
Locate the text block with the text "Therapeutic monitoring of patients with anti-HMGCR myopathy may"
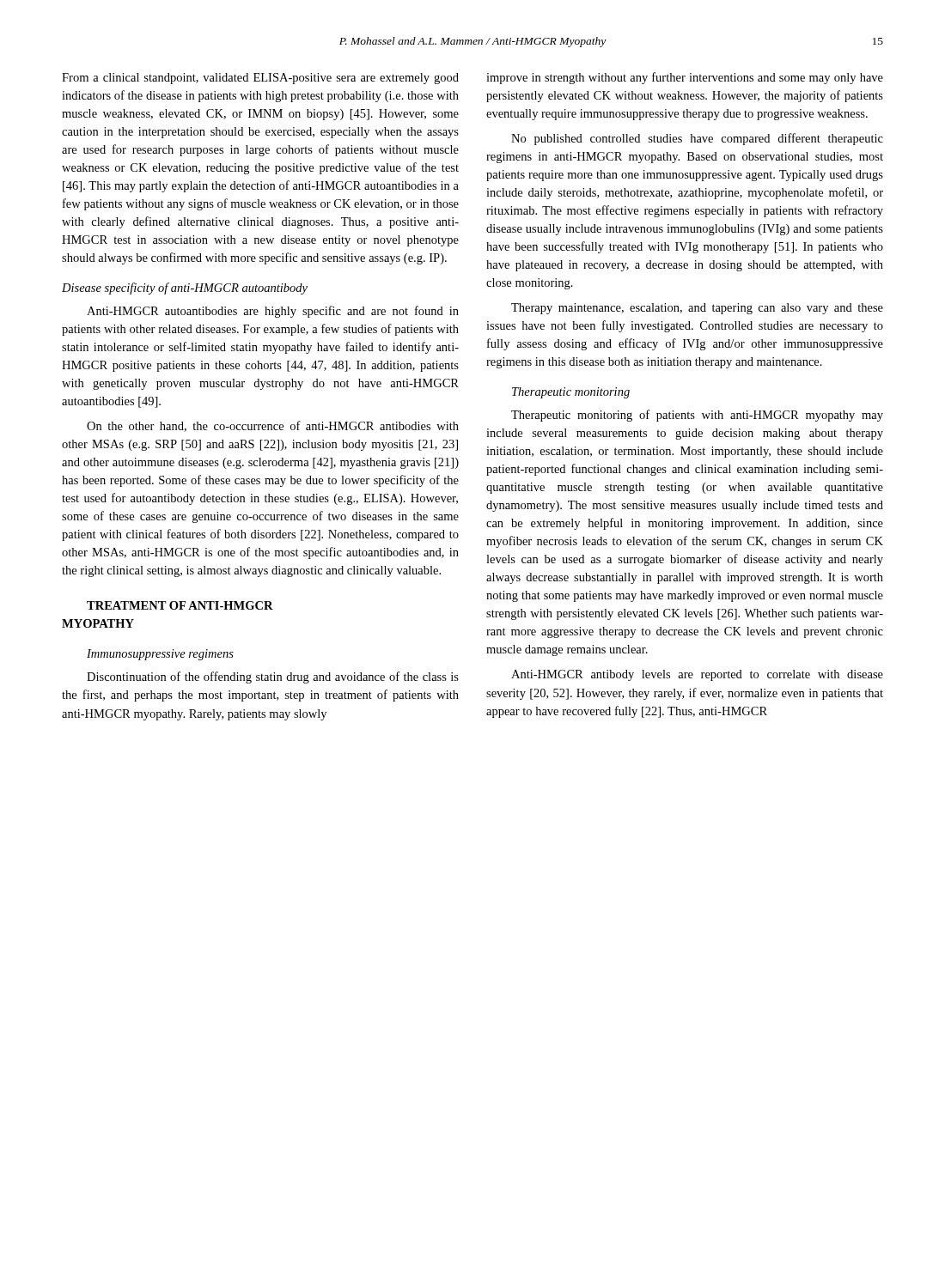click(685, 533)
